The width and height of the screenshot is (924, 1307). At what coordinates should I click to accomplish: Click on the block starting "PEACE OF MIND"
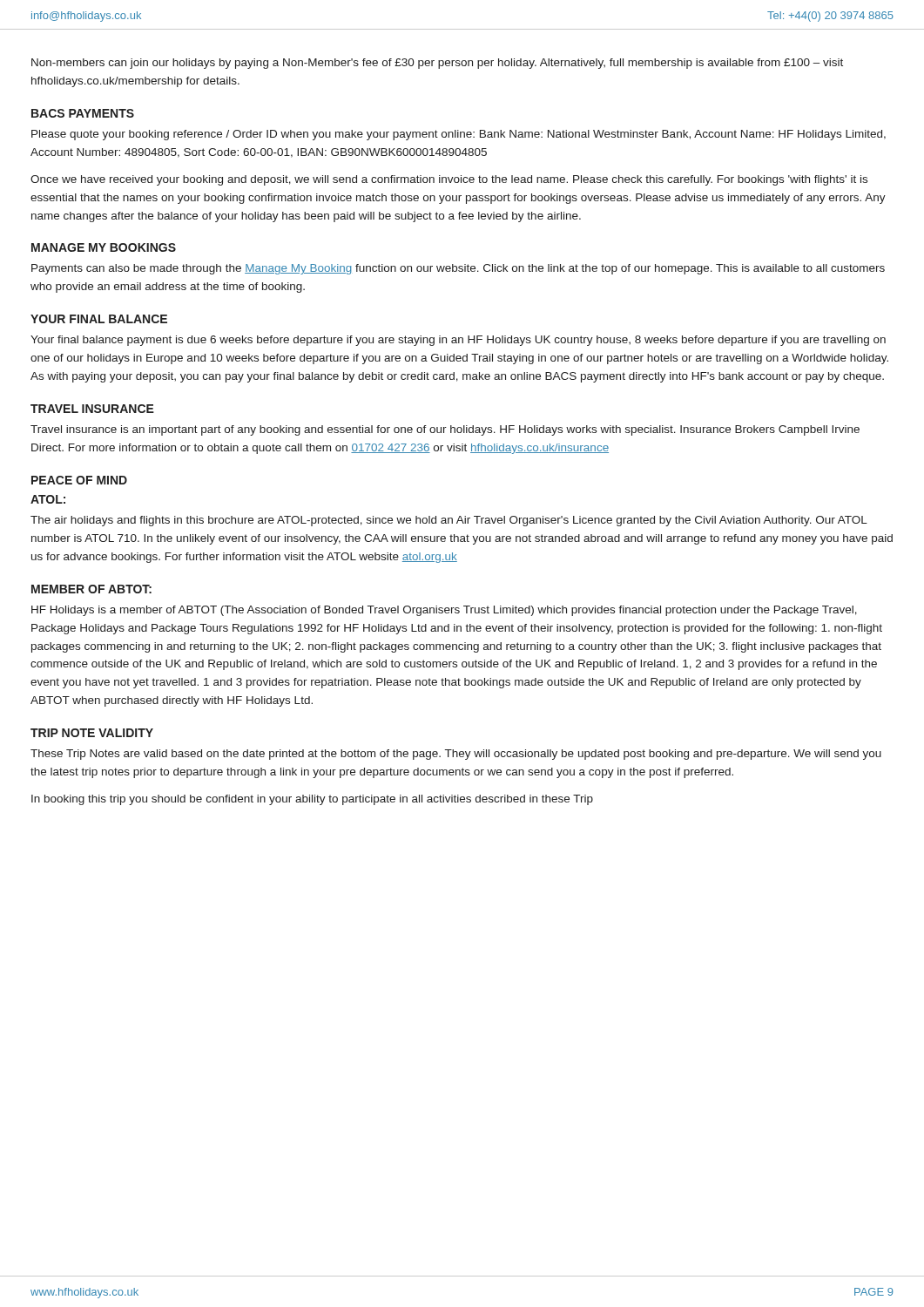tap(79, 480)
